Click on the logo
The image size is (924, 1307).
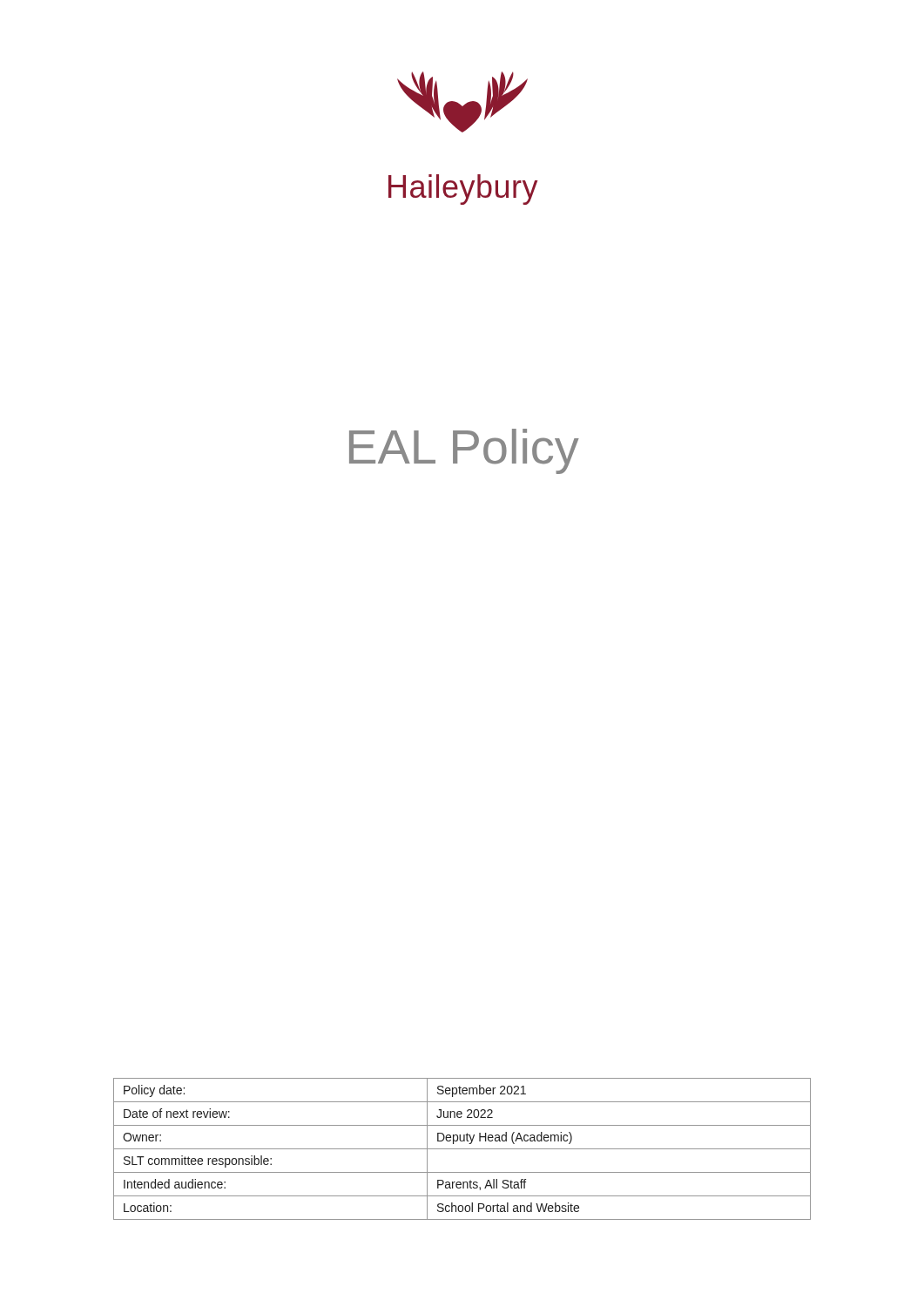(462, 138)
